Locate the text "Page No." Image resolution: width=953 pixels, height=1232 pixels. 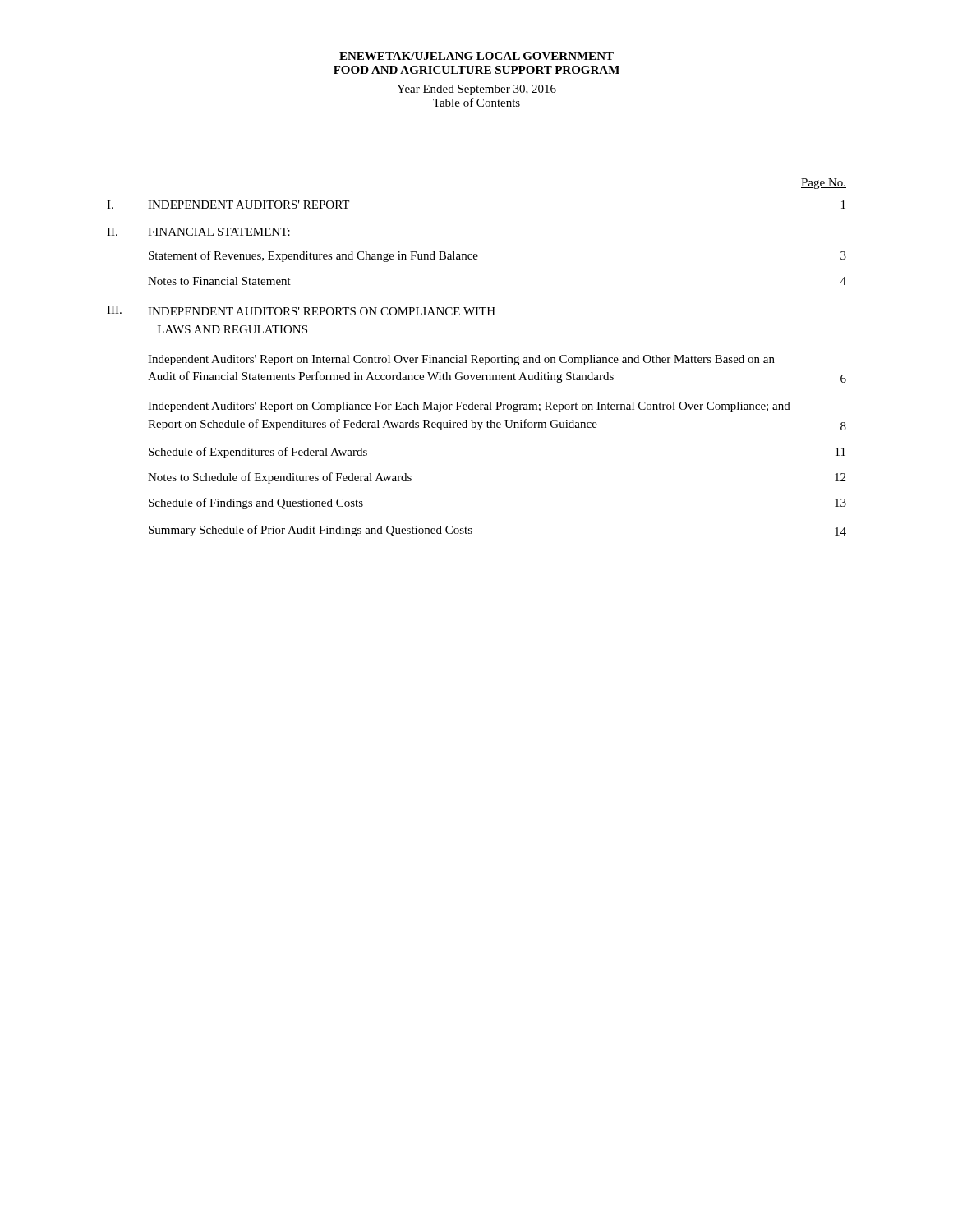tap(824, 182)
